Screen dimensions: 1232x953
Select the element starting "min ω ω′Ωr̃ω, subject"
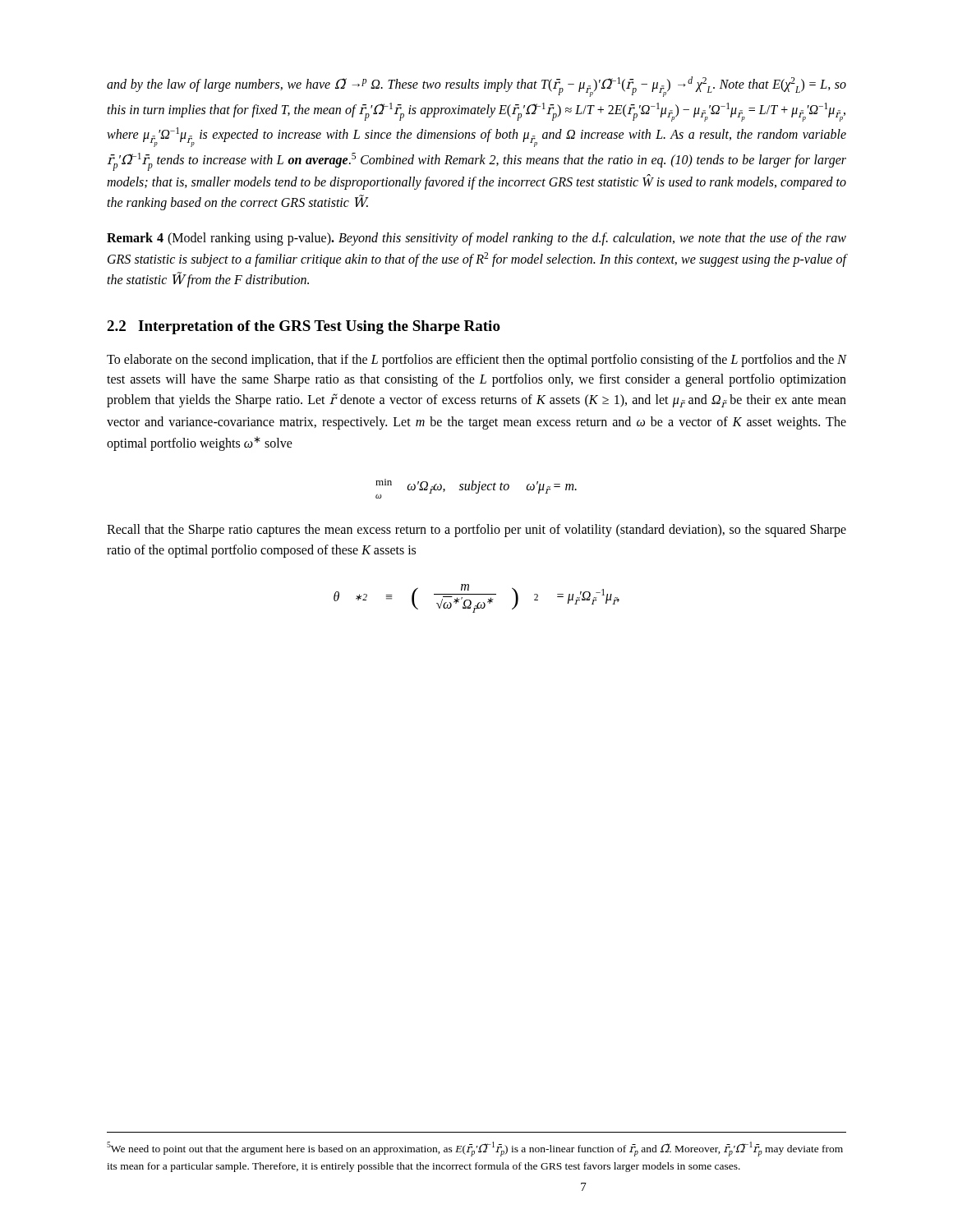coord(476,487)
